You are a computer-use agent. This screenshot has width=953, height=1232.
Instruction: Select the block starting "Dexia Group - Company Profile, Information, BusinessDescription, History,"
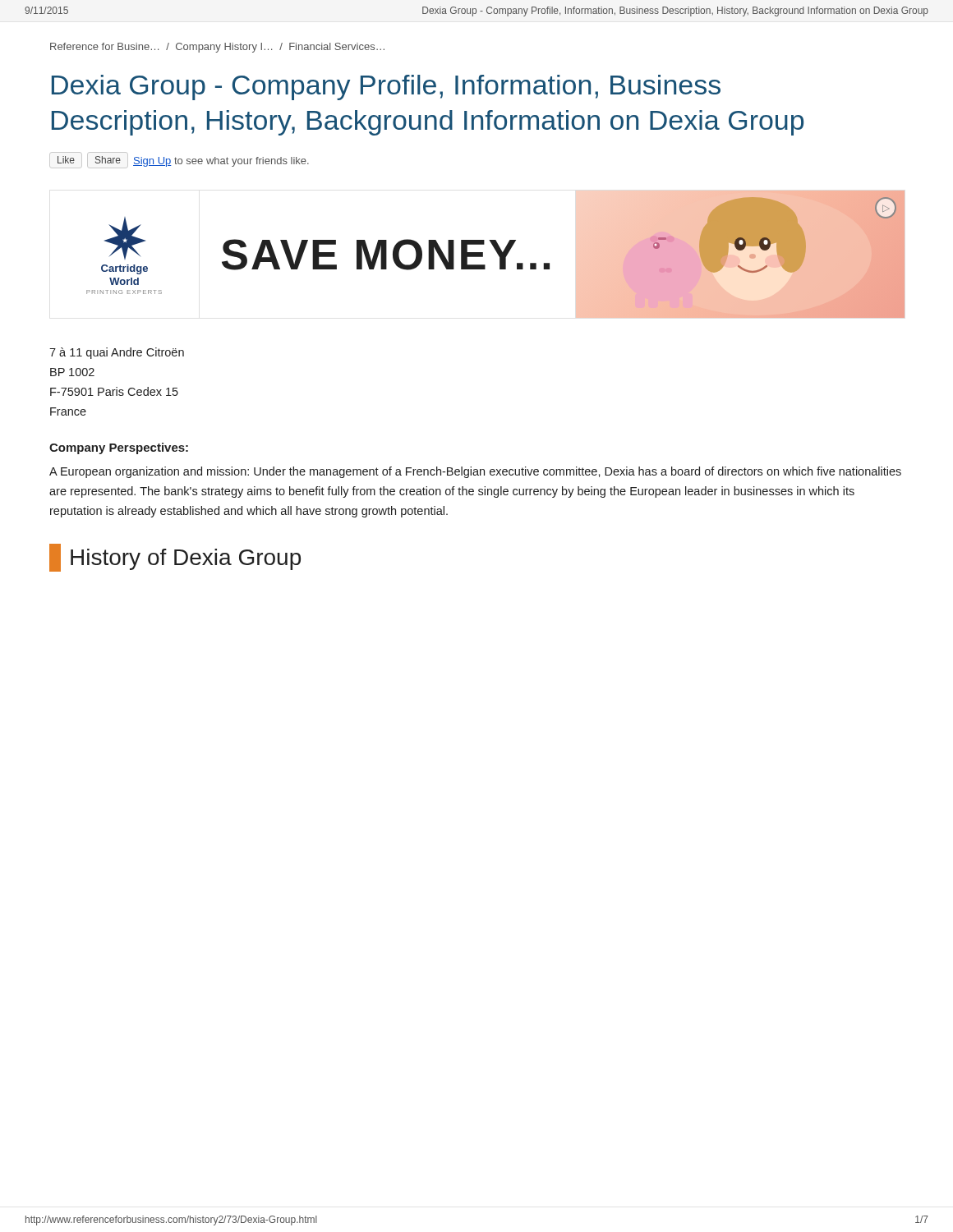[x=427, y=102]
